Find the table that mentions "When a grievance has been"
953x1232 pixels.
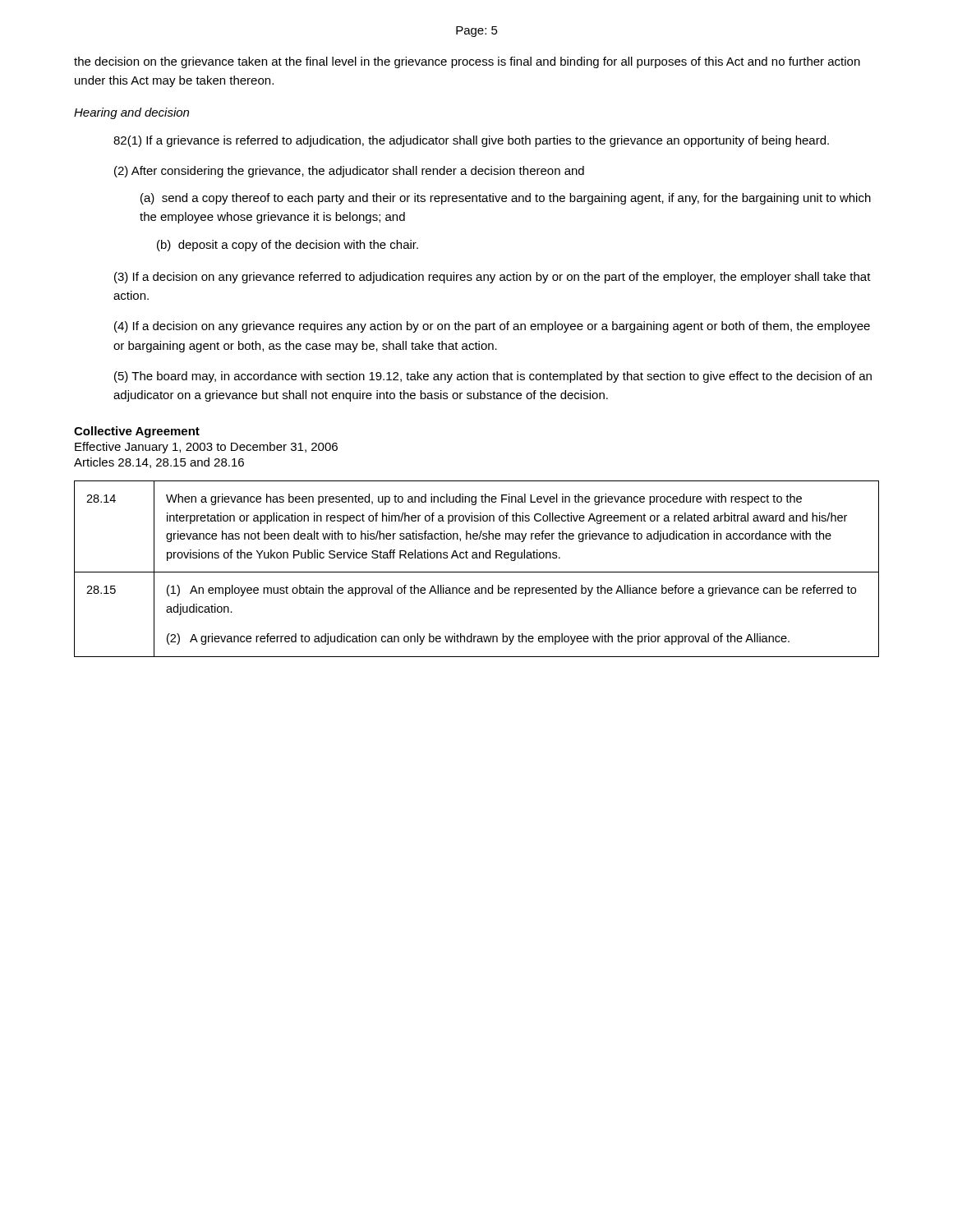tap(476, 569)
